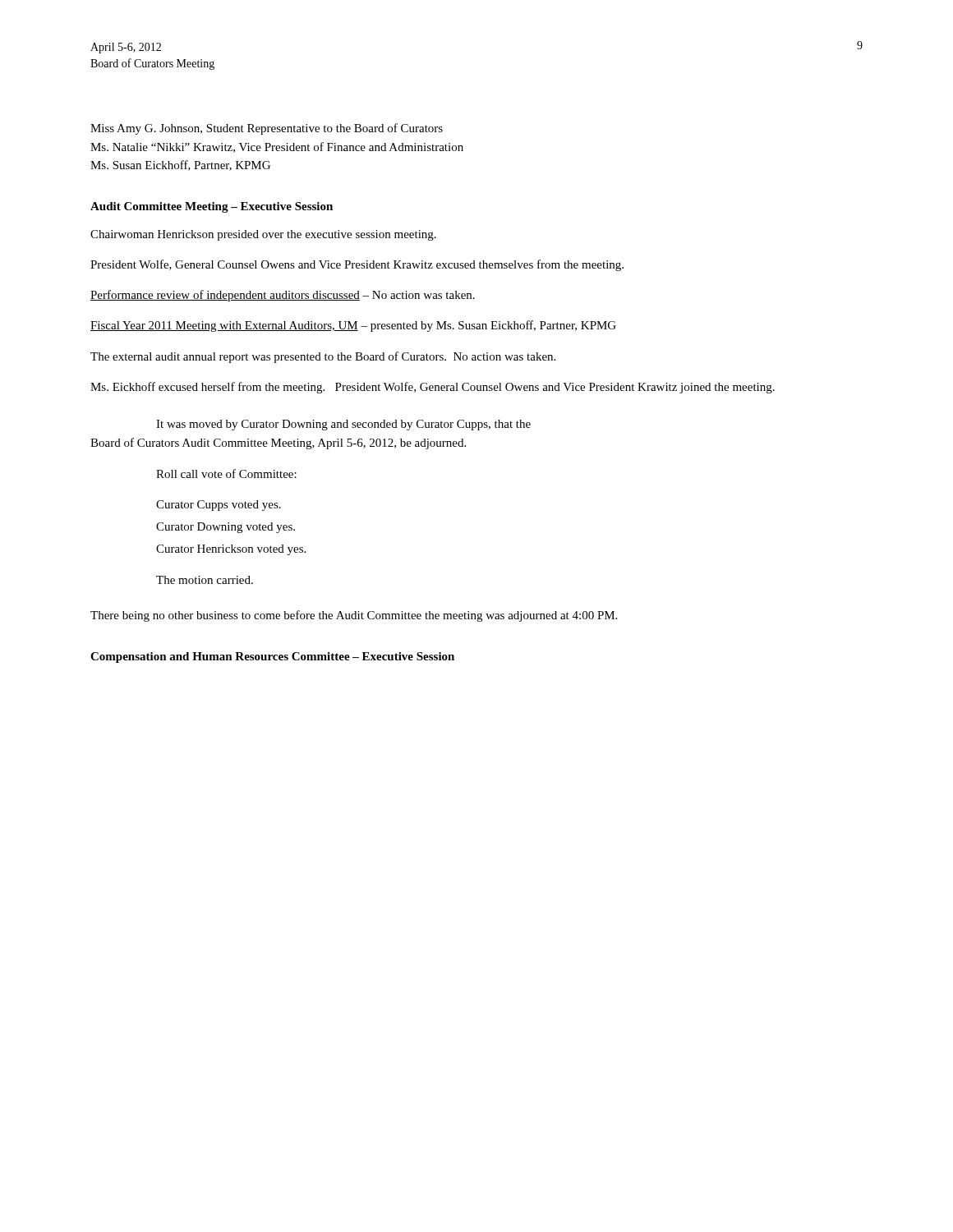
Task: Select the text block that says "Ms. Eickhoff excused herself from the"
Action: point(433,387)
